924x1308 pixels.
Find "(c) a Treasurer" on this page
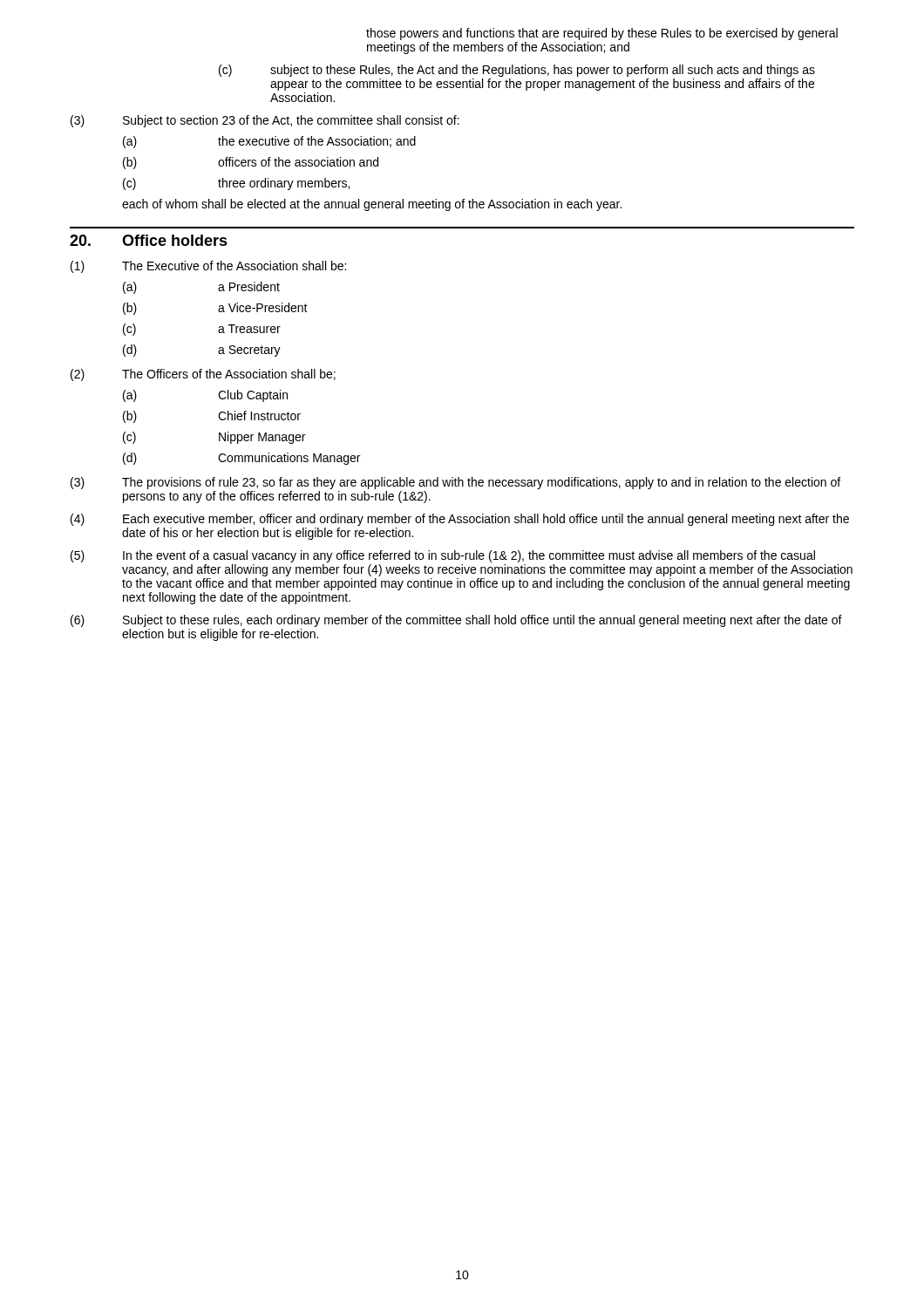pyautogui.click(x=127, y=329)
